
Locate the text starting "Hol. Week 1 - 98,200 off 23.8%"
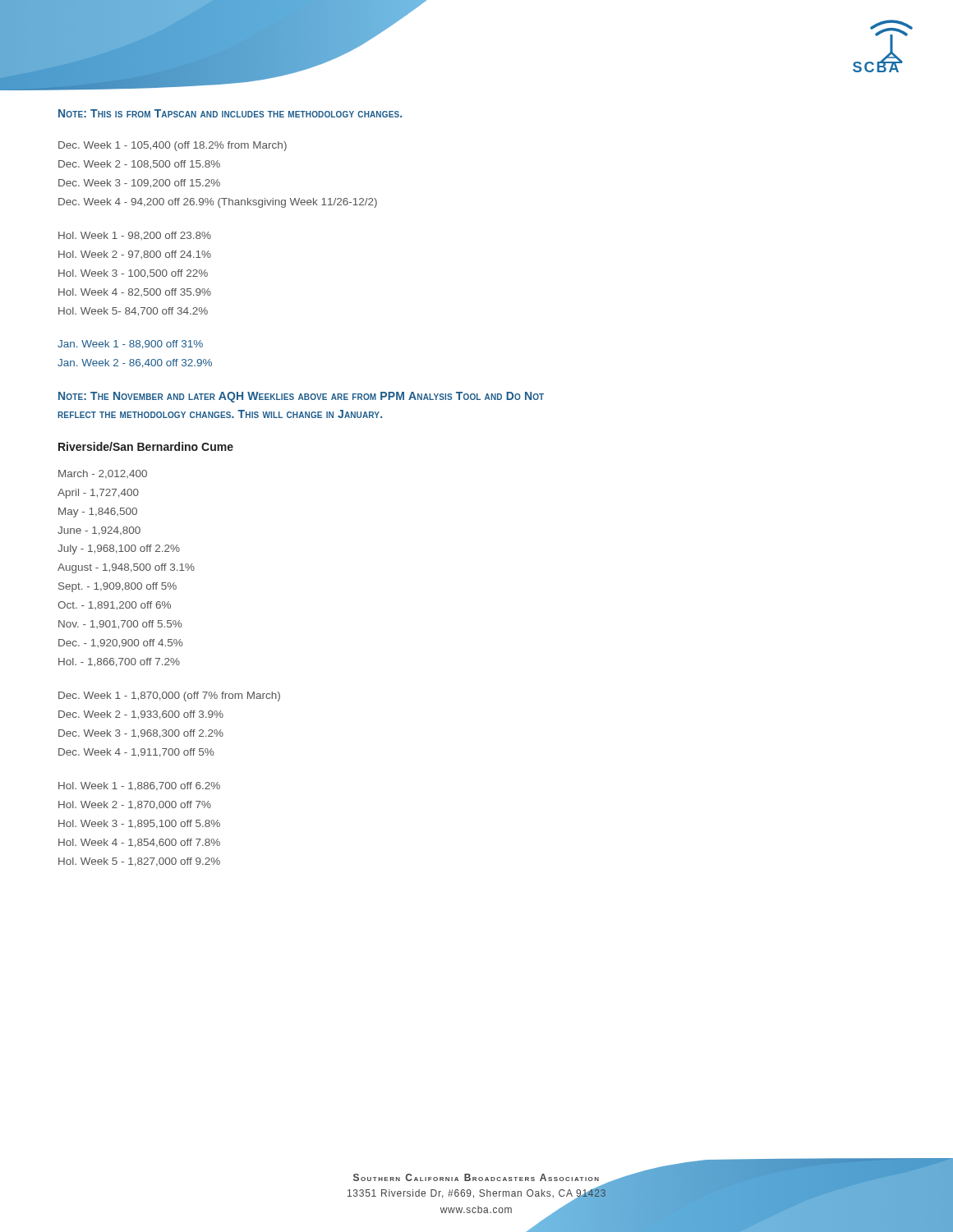pyautogui.click(x=135, y=236)
